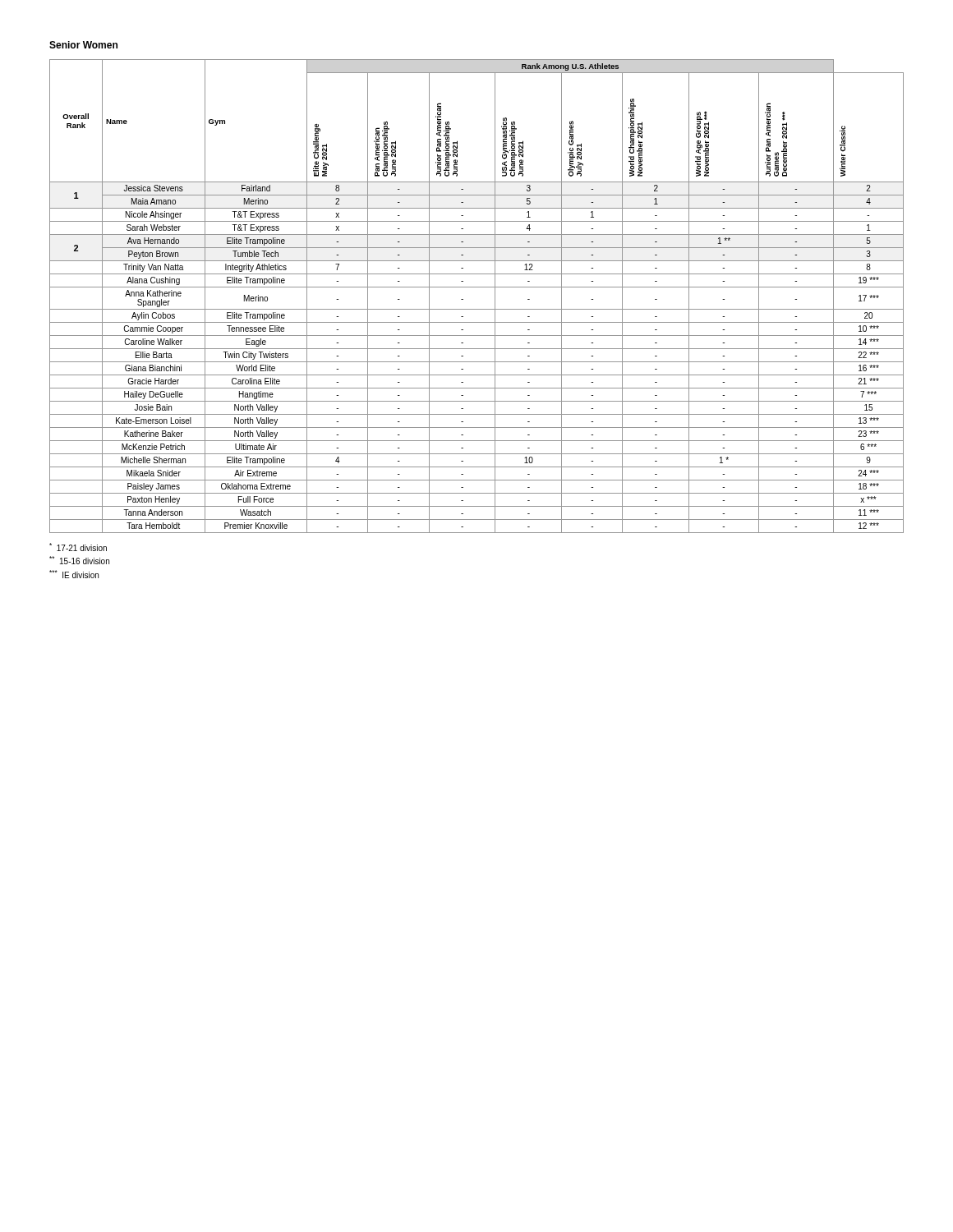Image resolution: width=953 pixels, height=1232 pixels.
Task: Select the footnote with the text "IE division"
Action: [74, 574]
